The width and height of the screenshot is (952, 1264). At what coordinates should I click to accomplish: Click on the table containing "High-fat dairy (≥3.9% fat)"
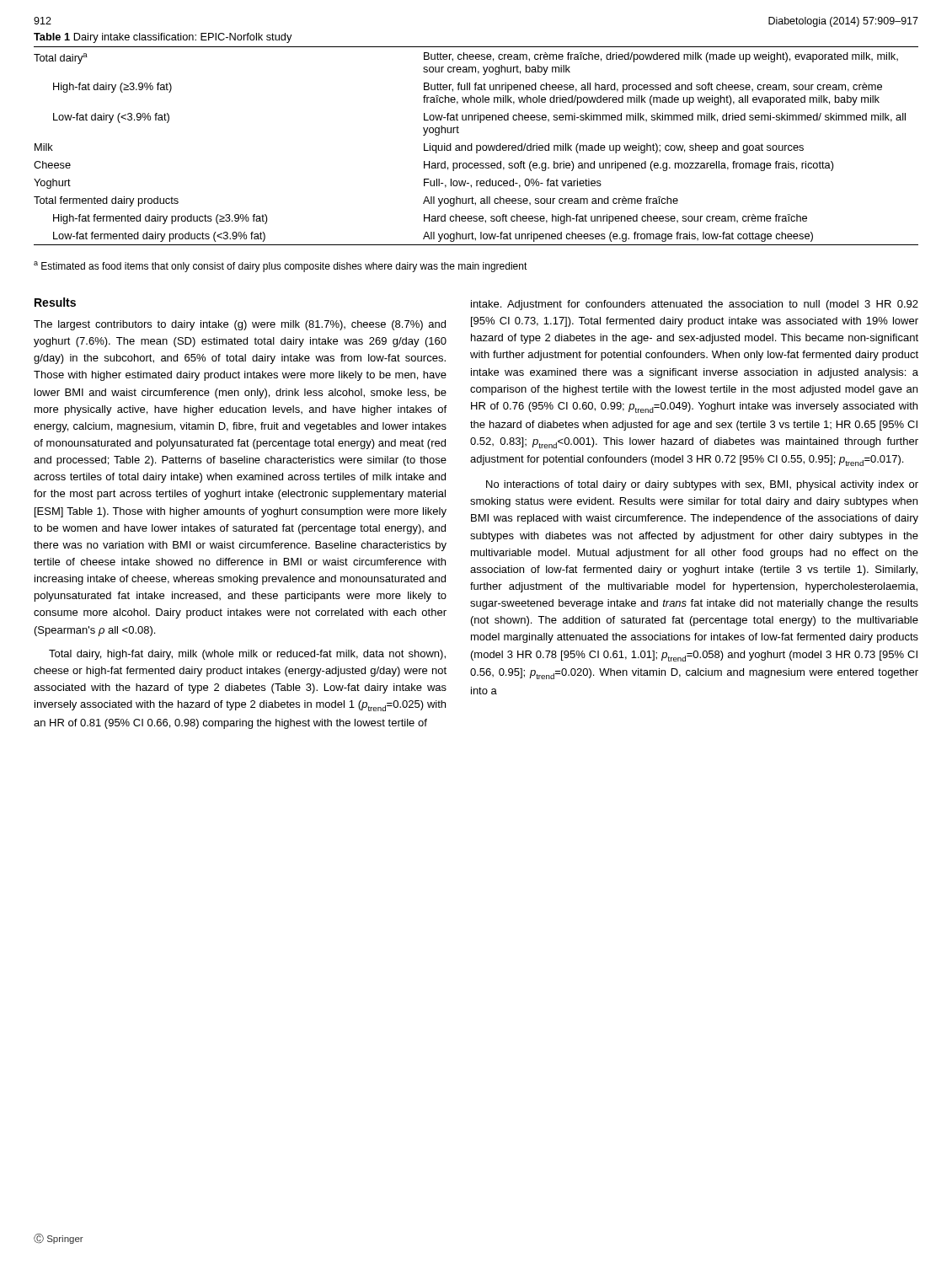tap(476, 146)
